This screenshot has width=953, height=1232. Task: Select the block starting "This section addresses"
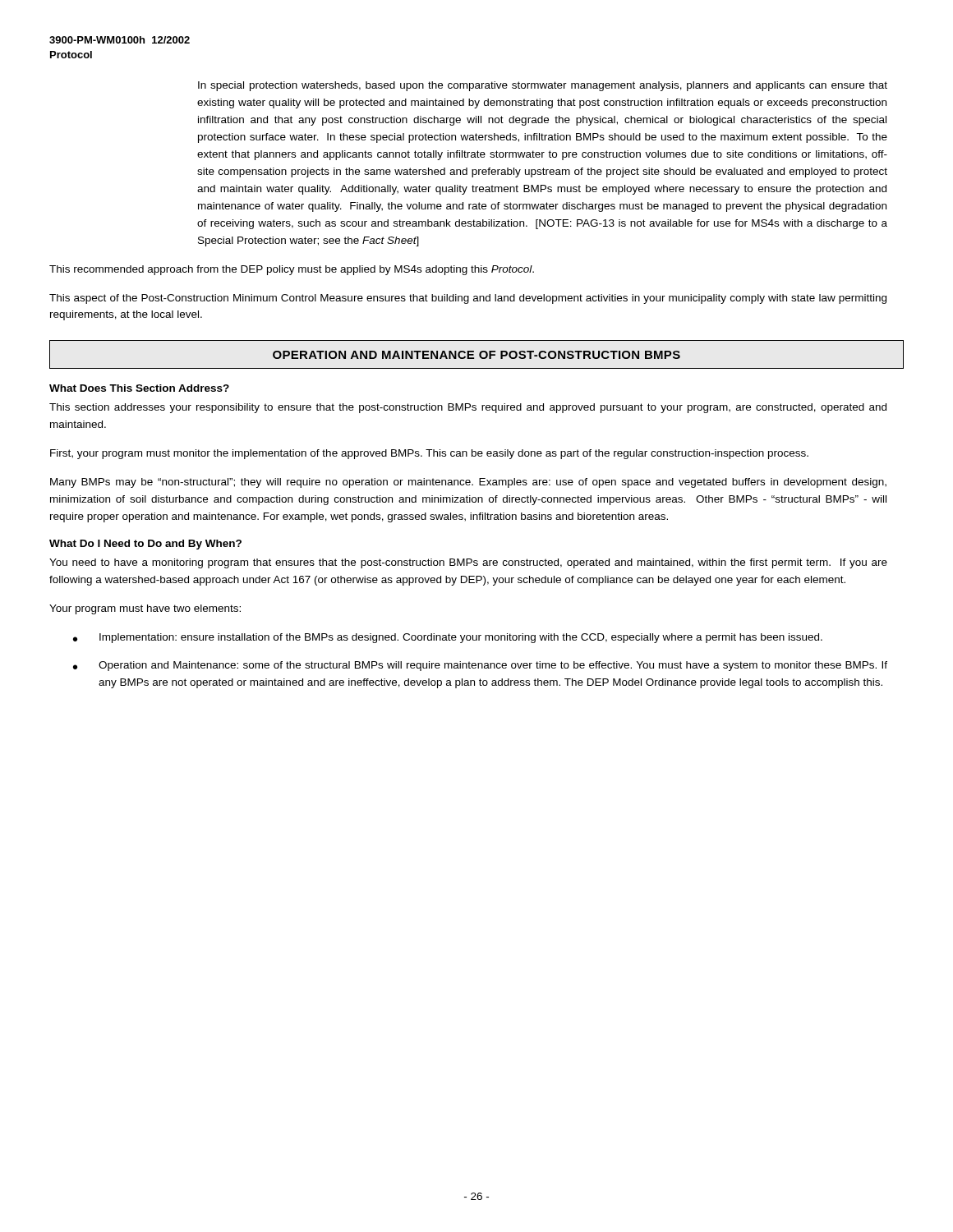click(468, 416)
